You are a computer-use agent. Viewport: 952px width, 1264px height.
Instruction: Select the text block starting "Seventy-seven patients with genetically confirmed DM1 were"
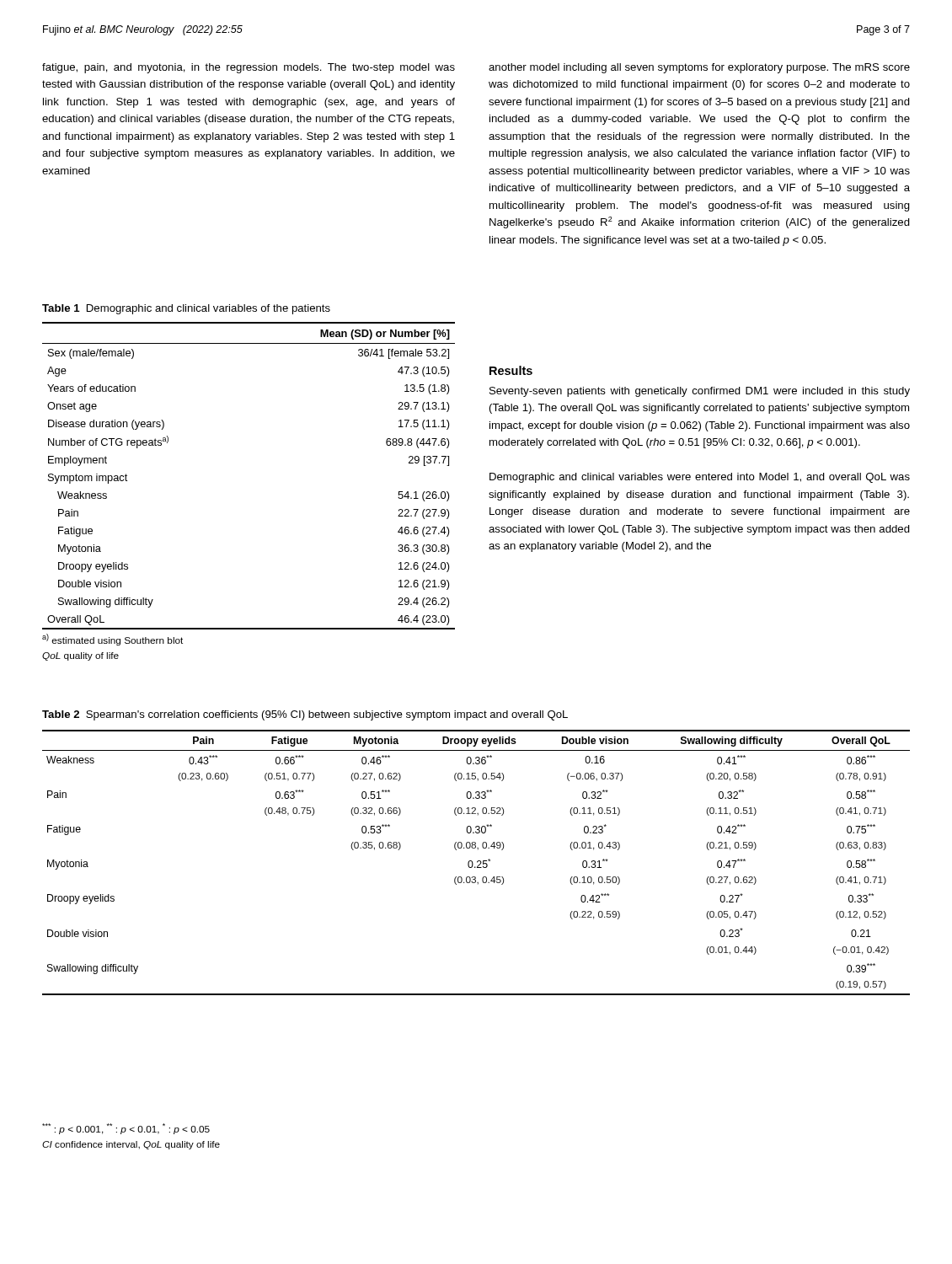699,468
